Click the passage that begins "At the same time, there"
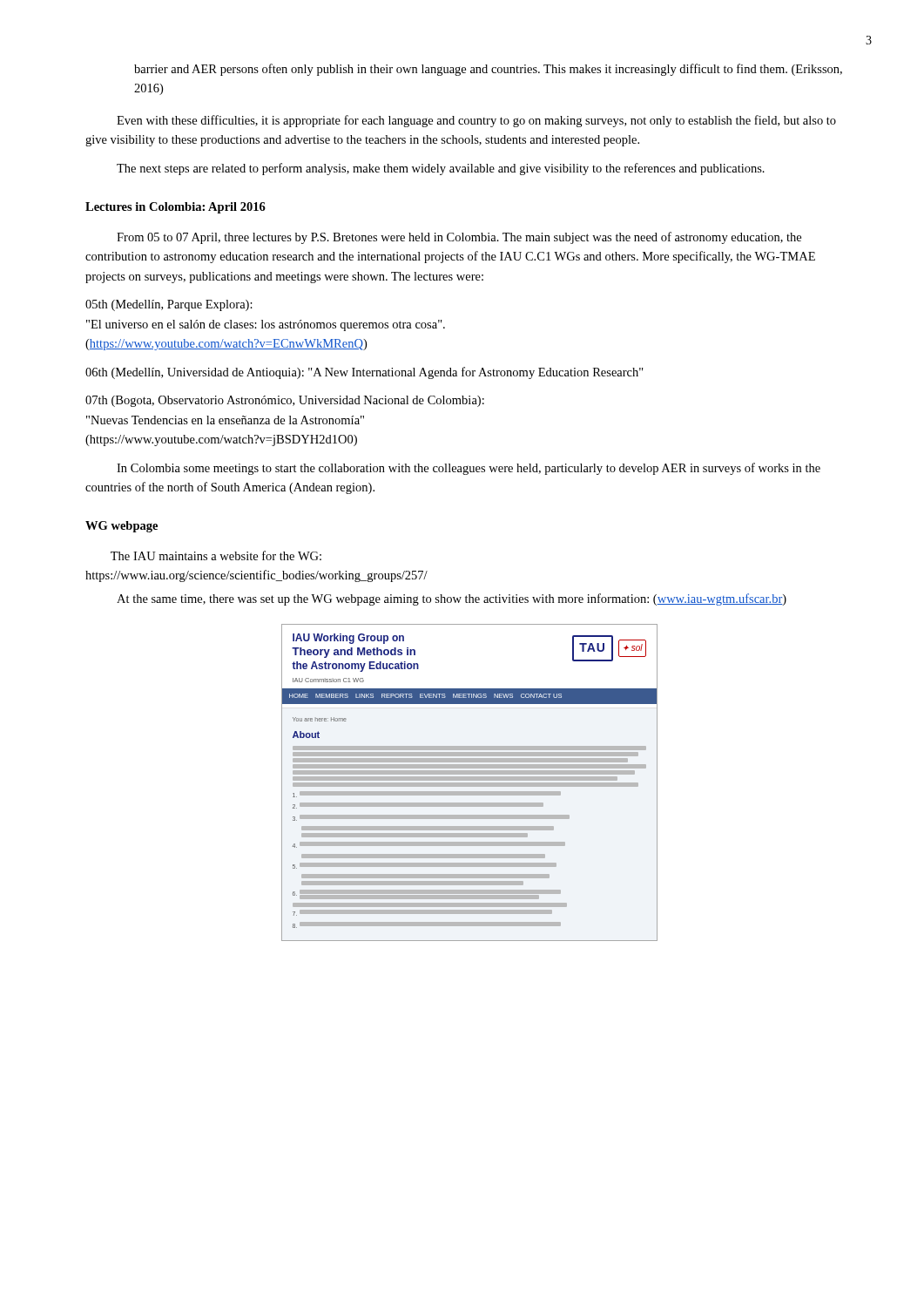924x1307 pixels. pyautogui.click(x=452, y=598)
